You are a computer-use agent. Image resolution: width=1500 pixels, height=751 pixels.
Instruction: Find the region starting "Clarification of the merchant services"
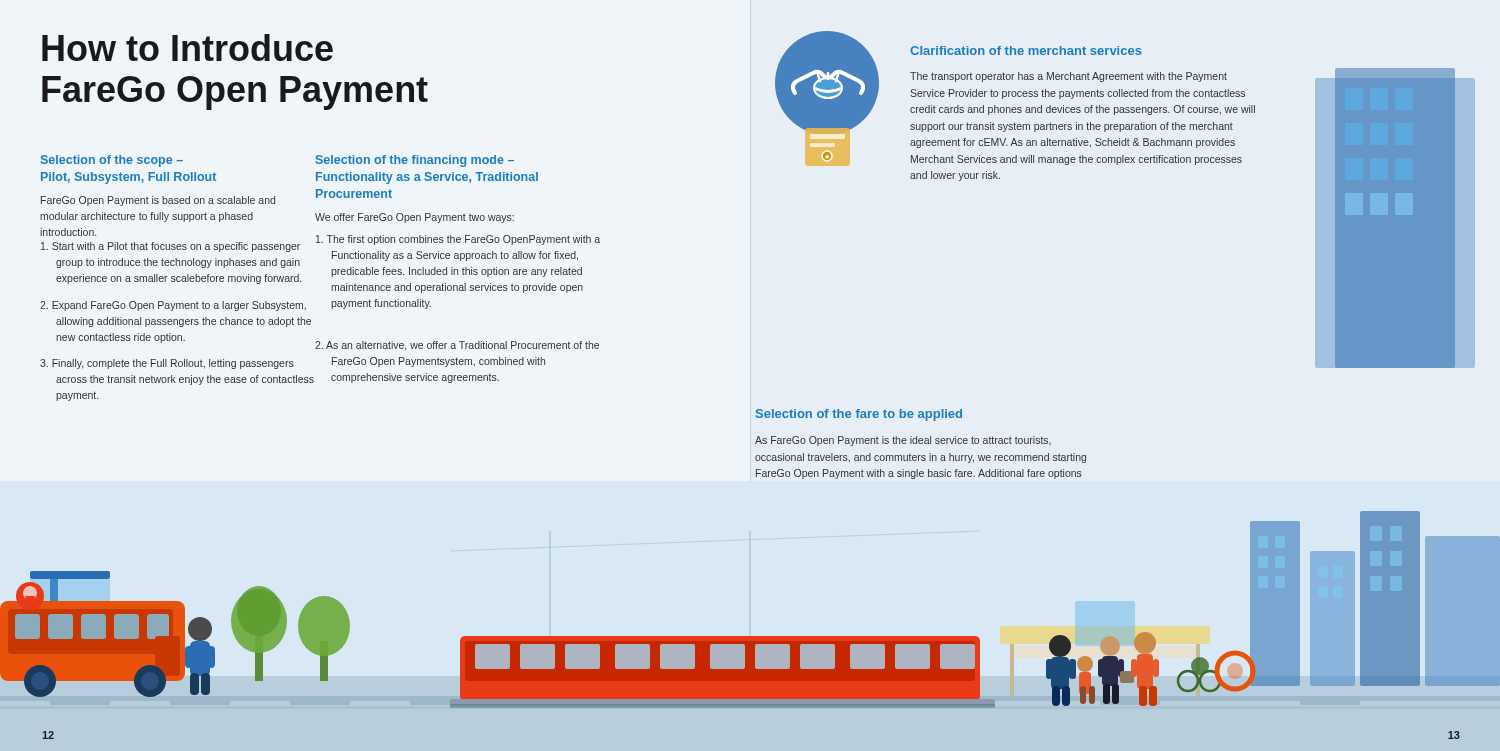click(x=1026, y=51)
